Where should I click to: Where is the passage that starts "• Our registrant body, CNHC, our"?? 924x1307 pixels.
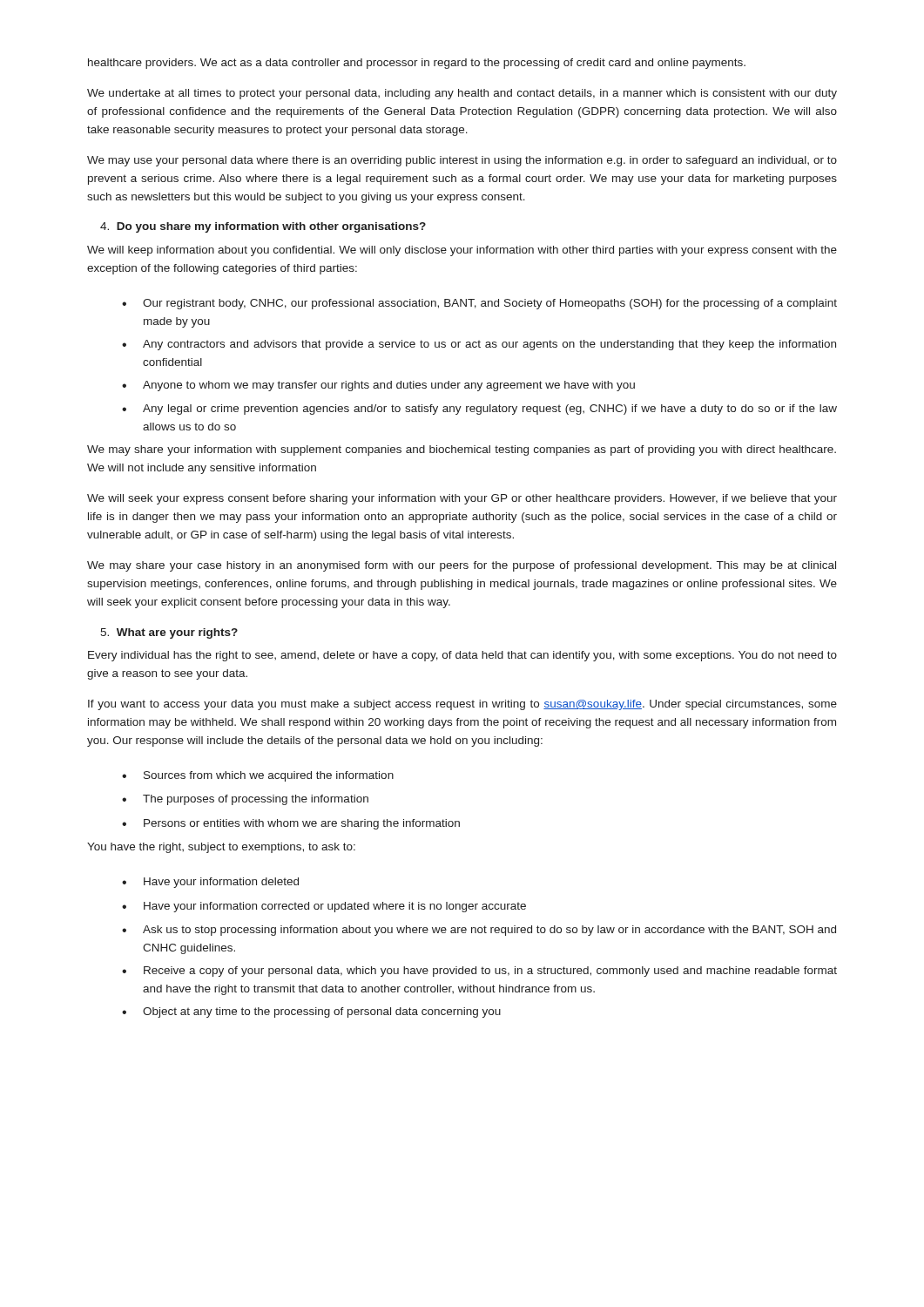(479, 313)
